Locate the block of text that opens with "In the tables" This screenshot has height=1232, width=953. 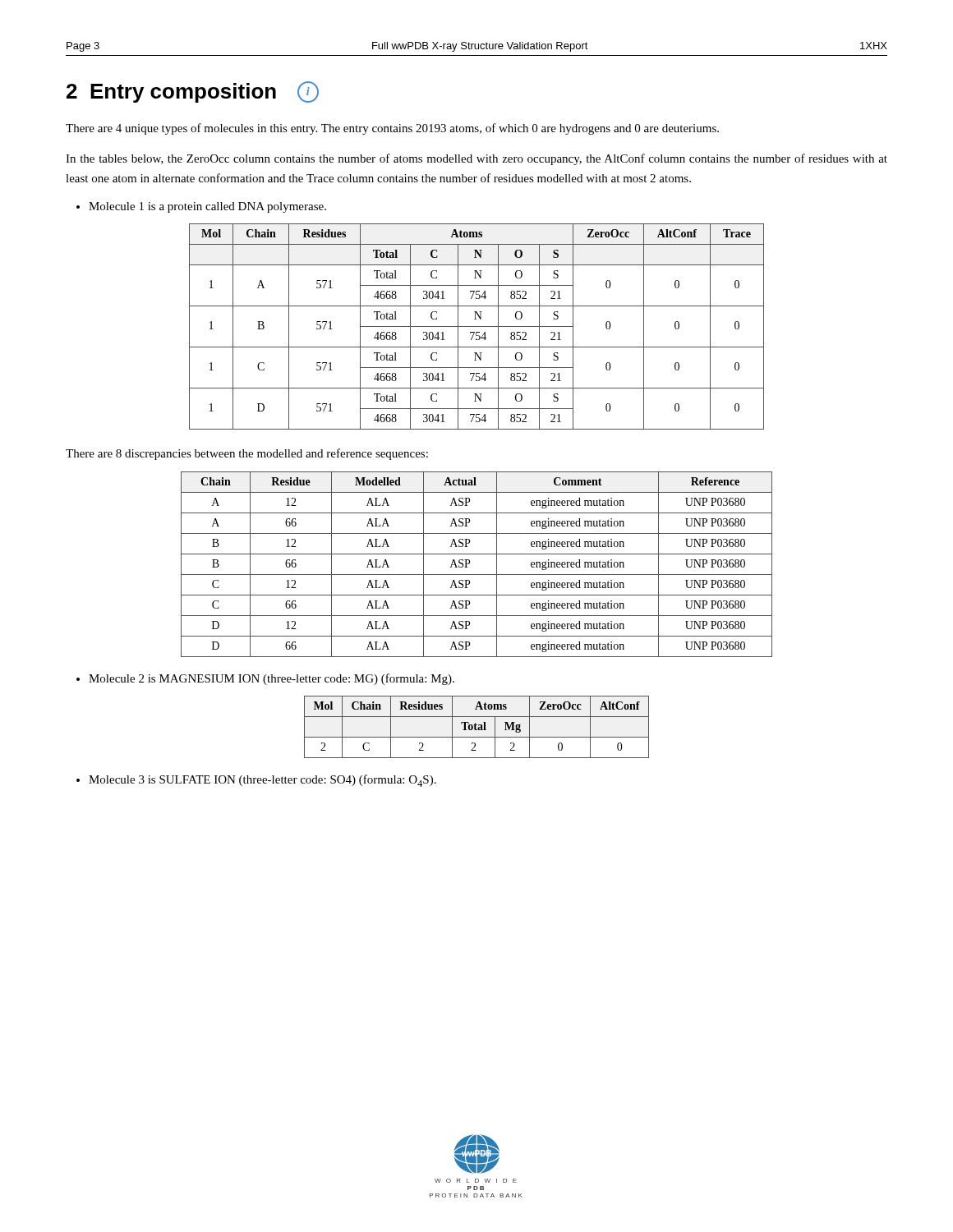pyautogui.click(x=476, y=169)
